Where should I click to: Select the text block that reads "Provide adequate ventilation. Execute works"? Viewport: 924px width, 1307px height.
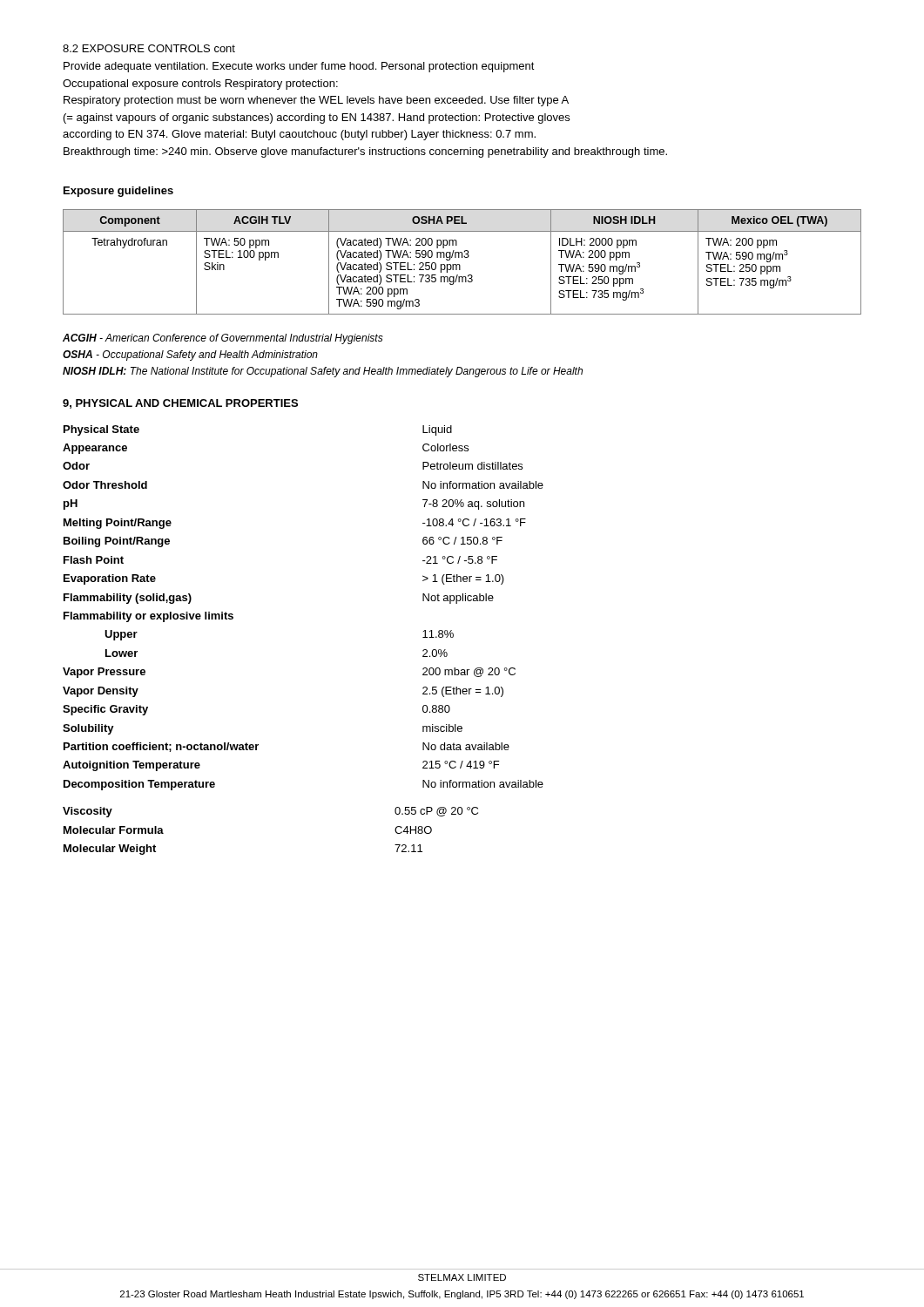365,108
